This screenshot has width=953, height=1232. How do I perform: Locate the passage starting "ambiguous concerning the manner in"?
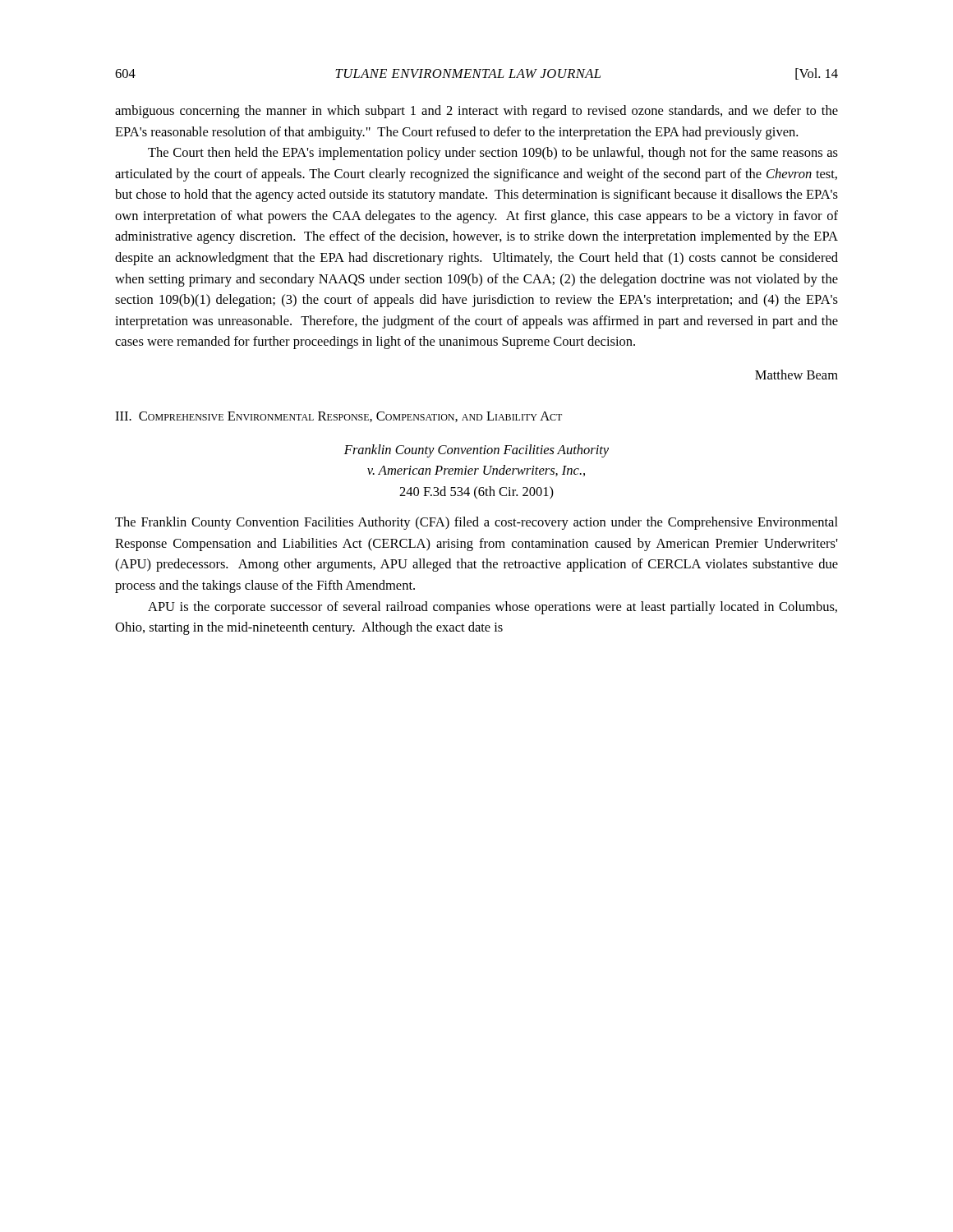pyautogui.click(x=476, y=226)
